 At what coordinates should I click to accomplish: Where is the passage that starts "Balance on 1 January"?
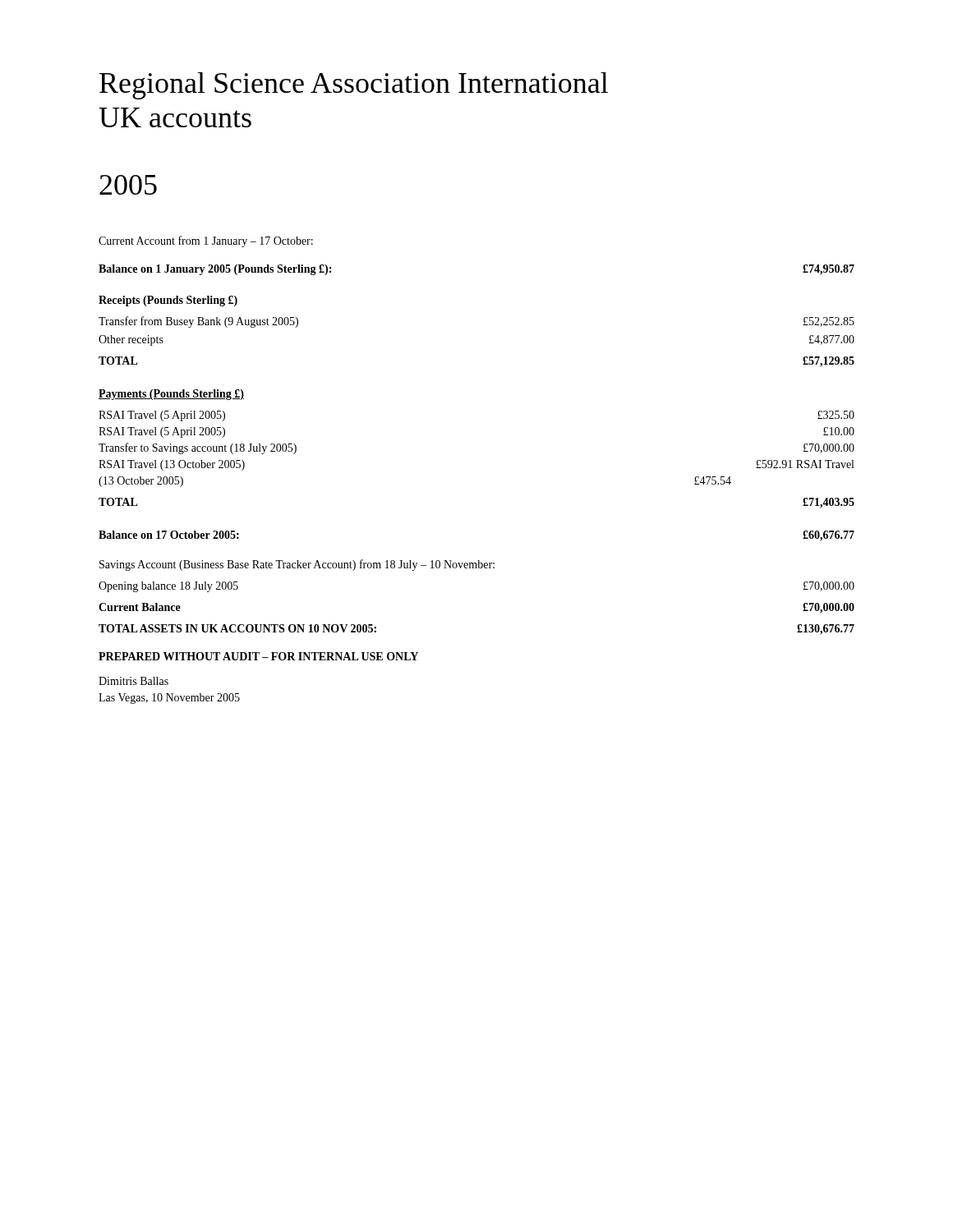tap(219, 270)
